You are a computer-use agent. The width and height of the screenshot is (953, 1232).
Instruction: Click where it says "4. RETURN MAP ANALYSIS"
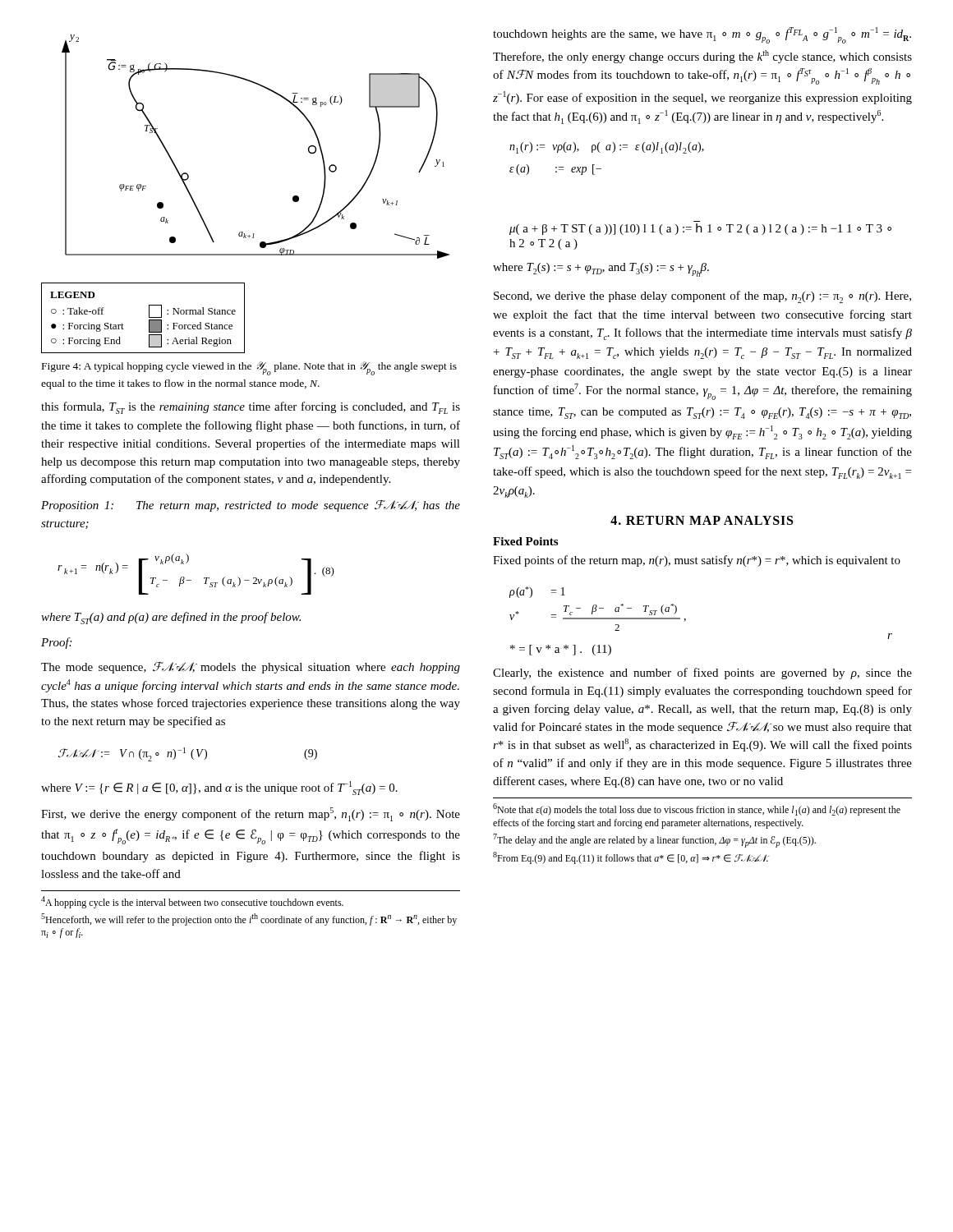click(702, 520)
